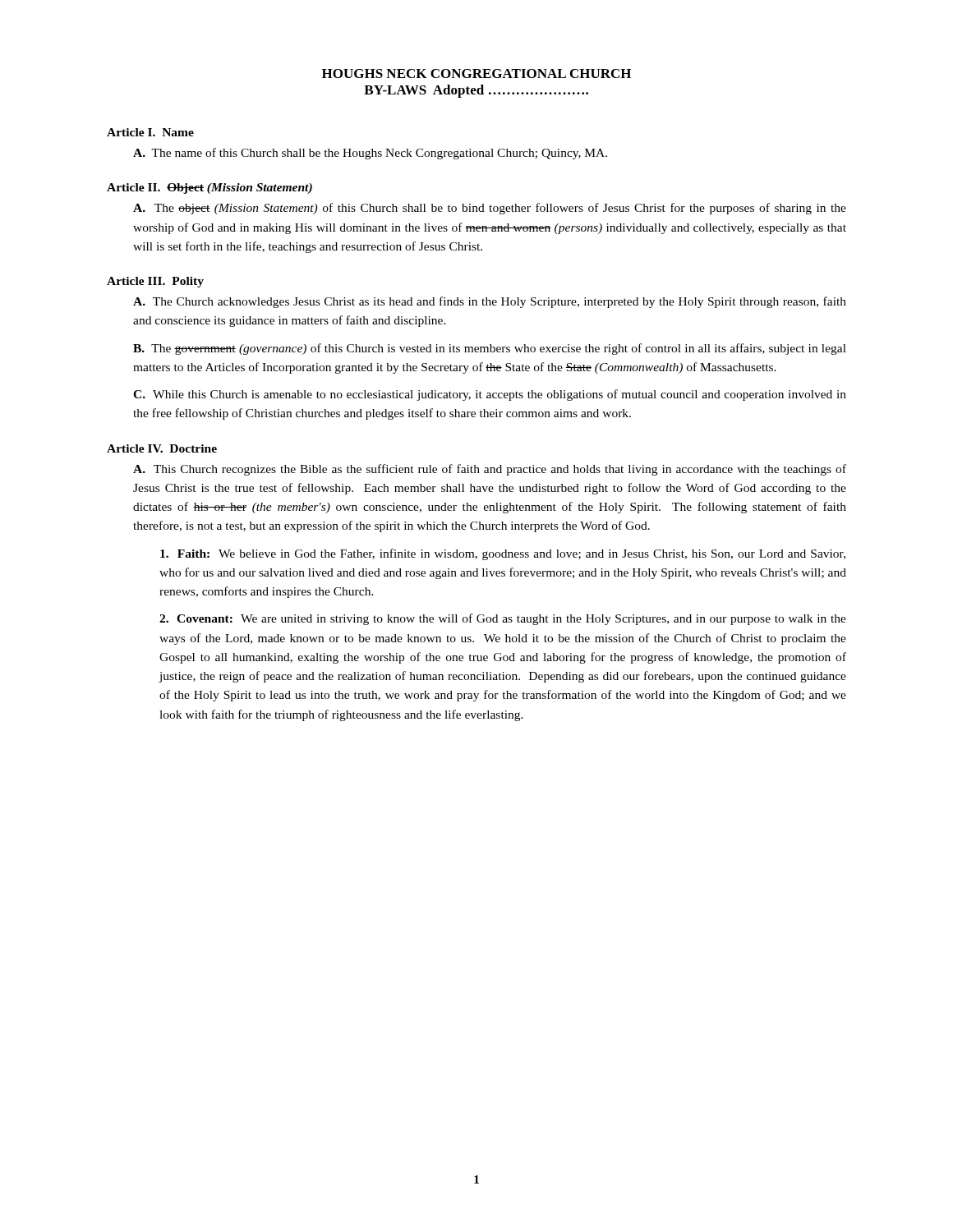Find the text starting "A. The name of this Church shall"
Screen dimensions: 1232x953
tap(371, 152)
